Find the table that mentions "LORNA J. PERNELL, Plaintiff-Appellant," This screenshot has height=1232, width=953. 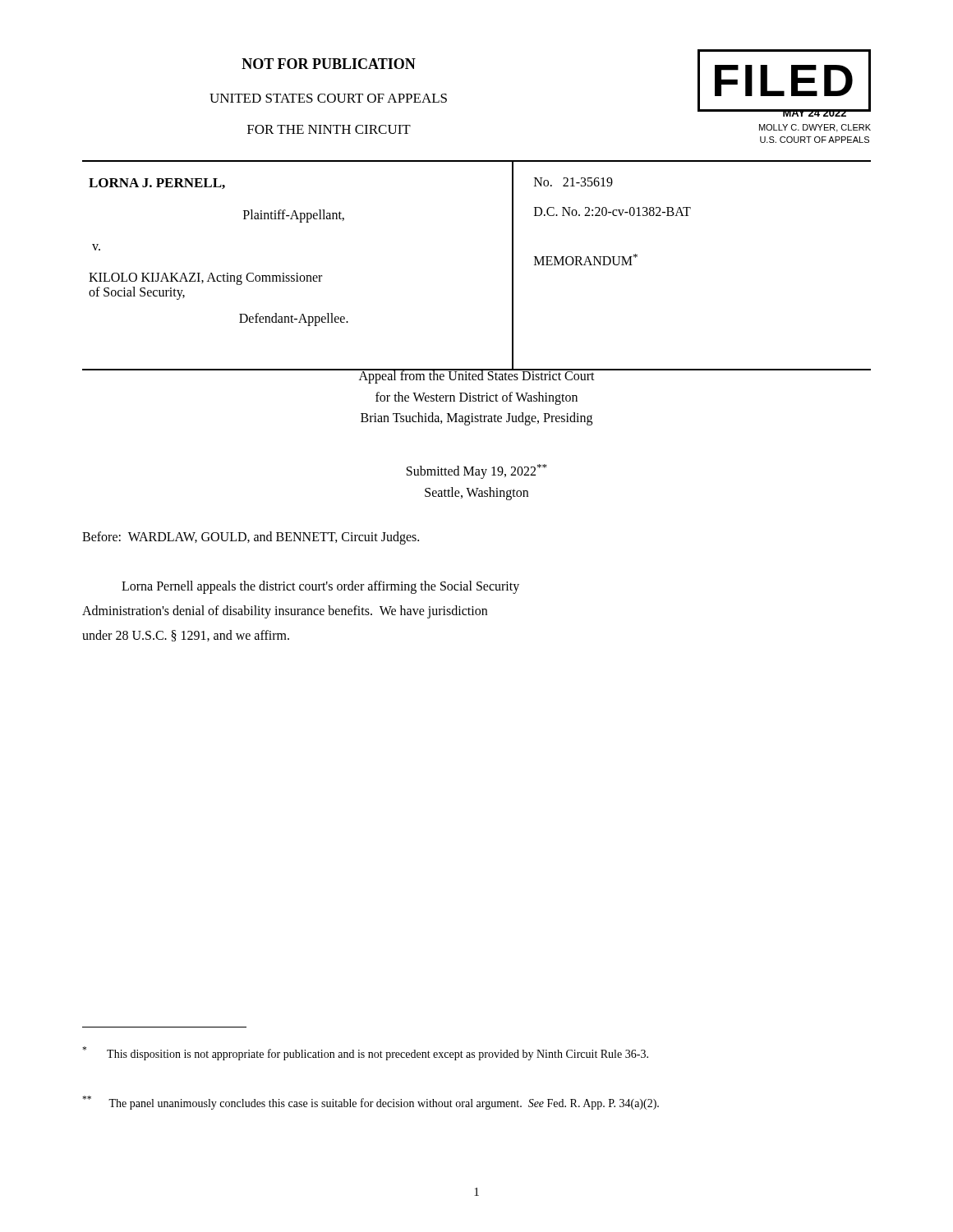(x=476, y=265)
